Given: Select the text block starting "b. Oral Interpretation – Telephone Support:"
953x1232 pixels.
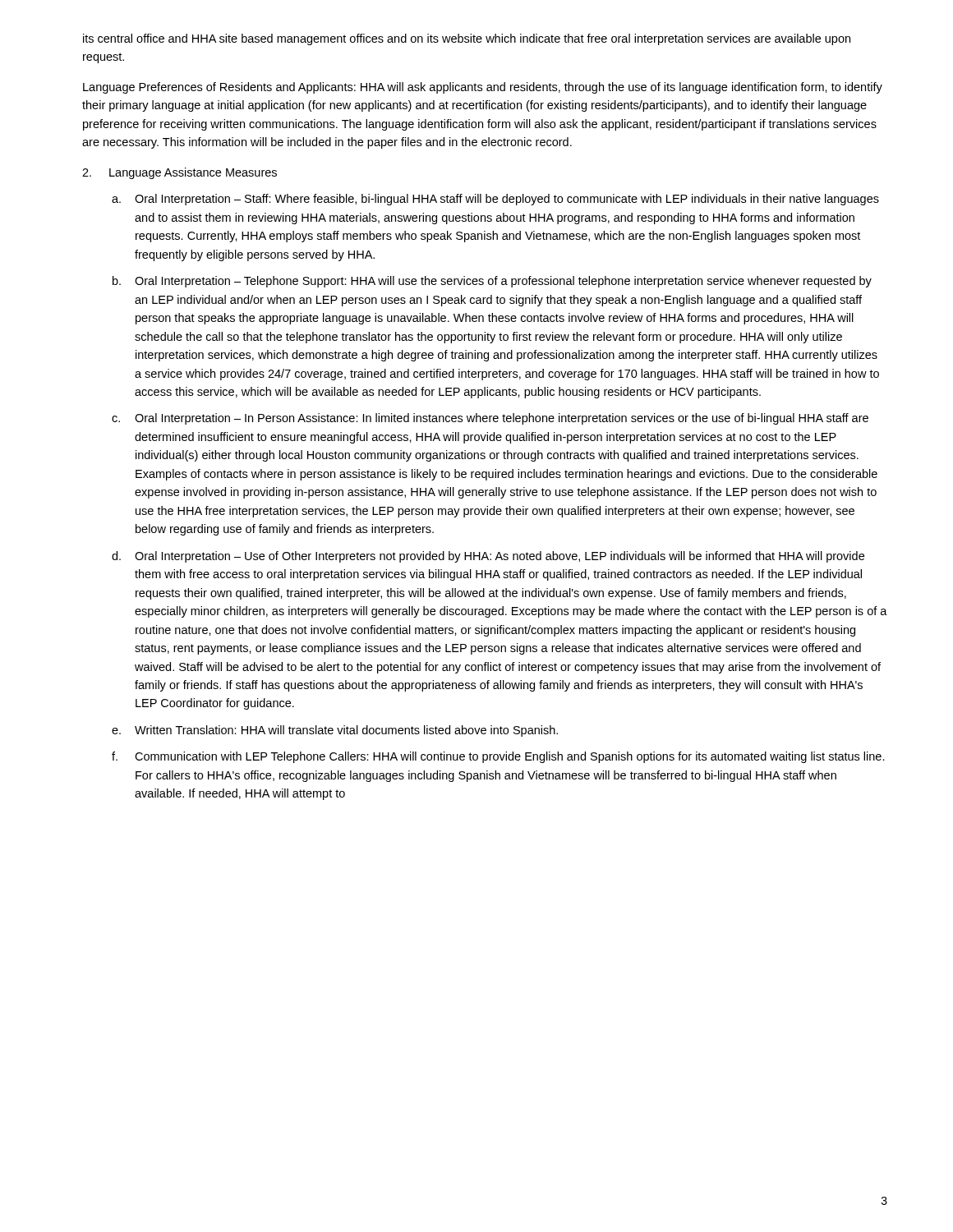Looking at the screenshot, I should [499, 337].
